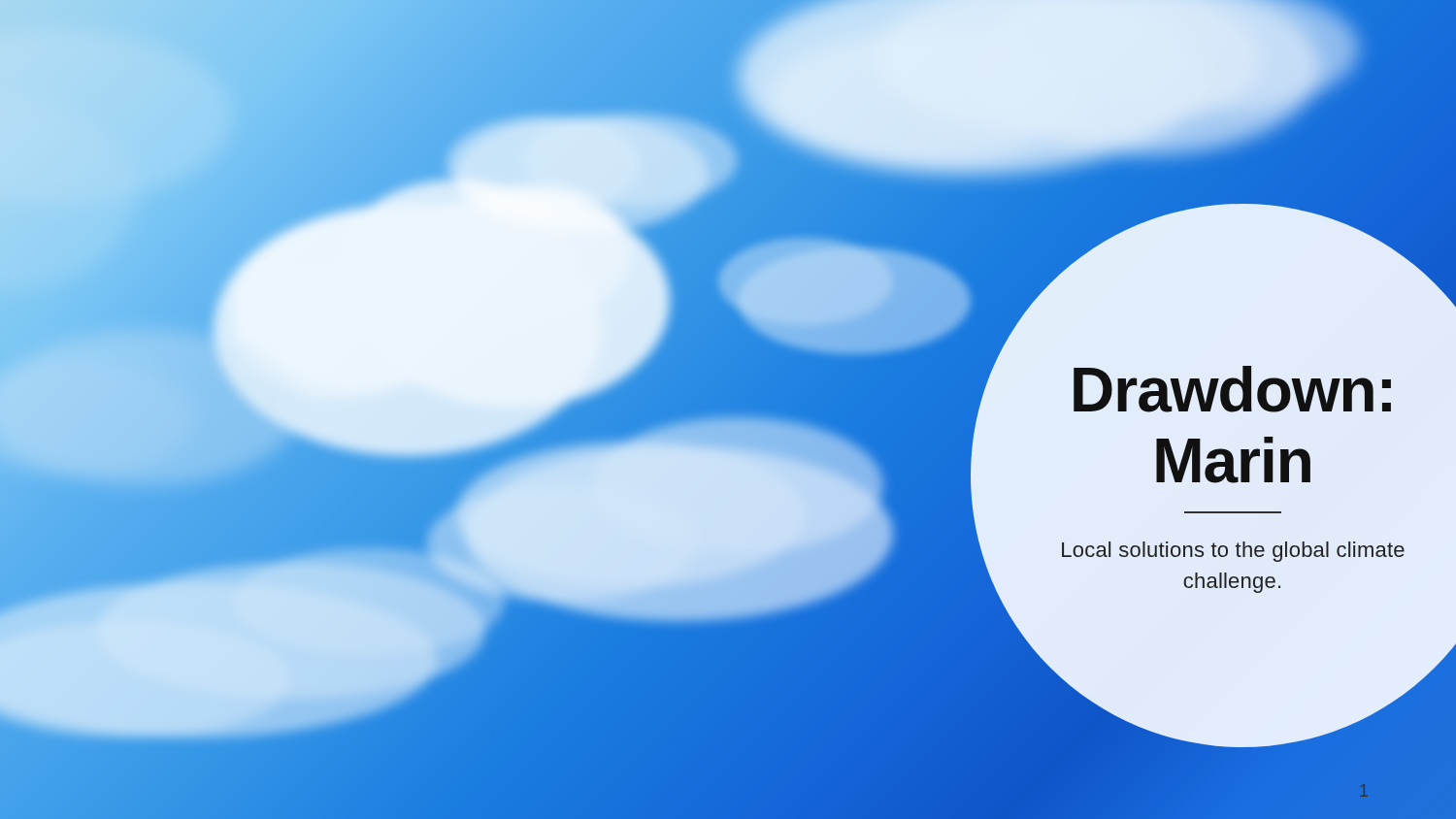Select the text block with the text "Local solutions to the"
The image size is (1456, 819).
(1233, 565)
